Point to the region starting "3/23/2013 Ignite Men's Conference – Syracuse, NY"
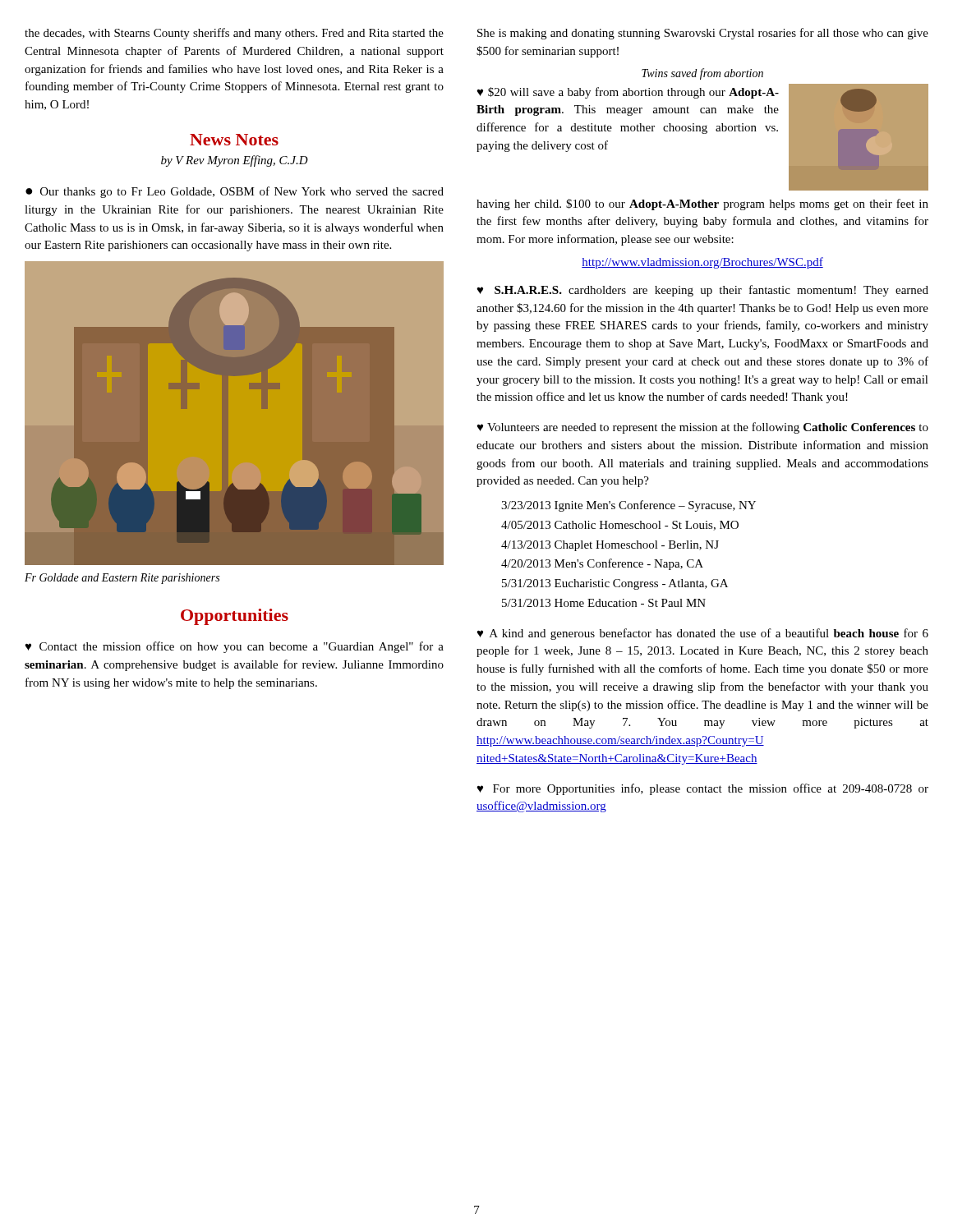This screenshot has height=1232, width=953. click(x=715, y=506)
